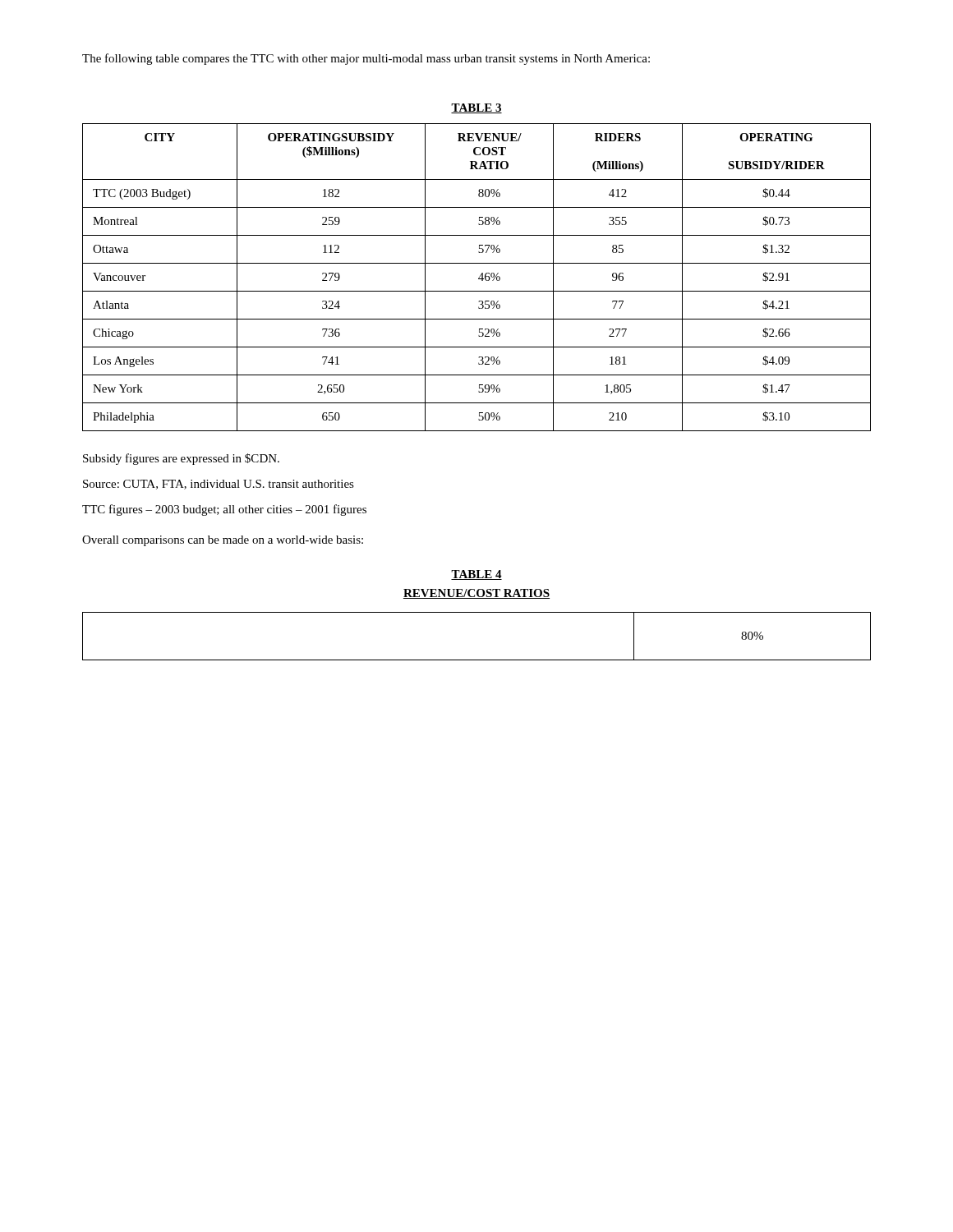Click on the table containing "RIDERS (Millions)"
This screenshot has width=953, height=1232.
pyautogui.click(x=476, y=277)
